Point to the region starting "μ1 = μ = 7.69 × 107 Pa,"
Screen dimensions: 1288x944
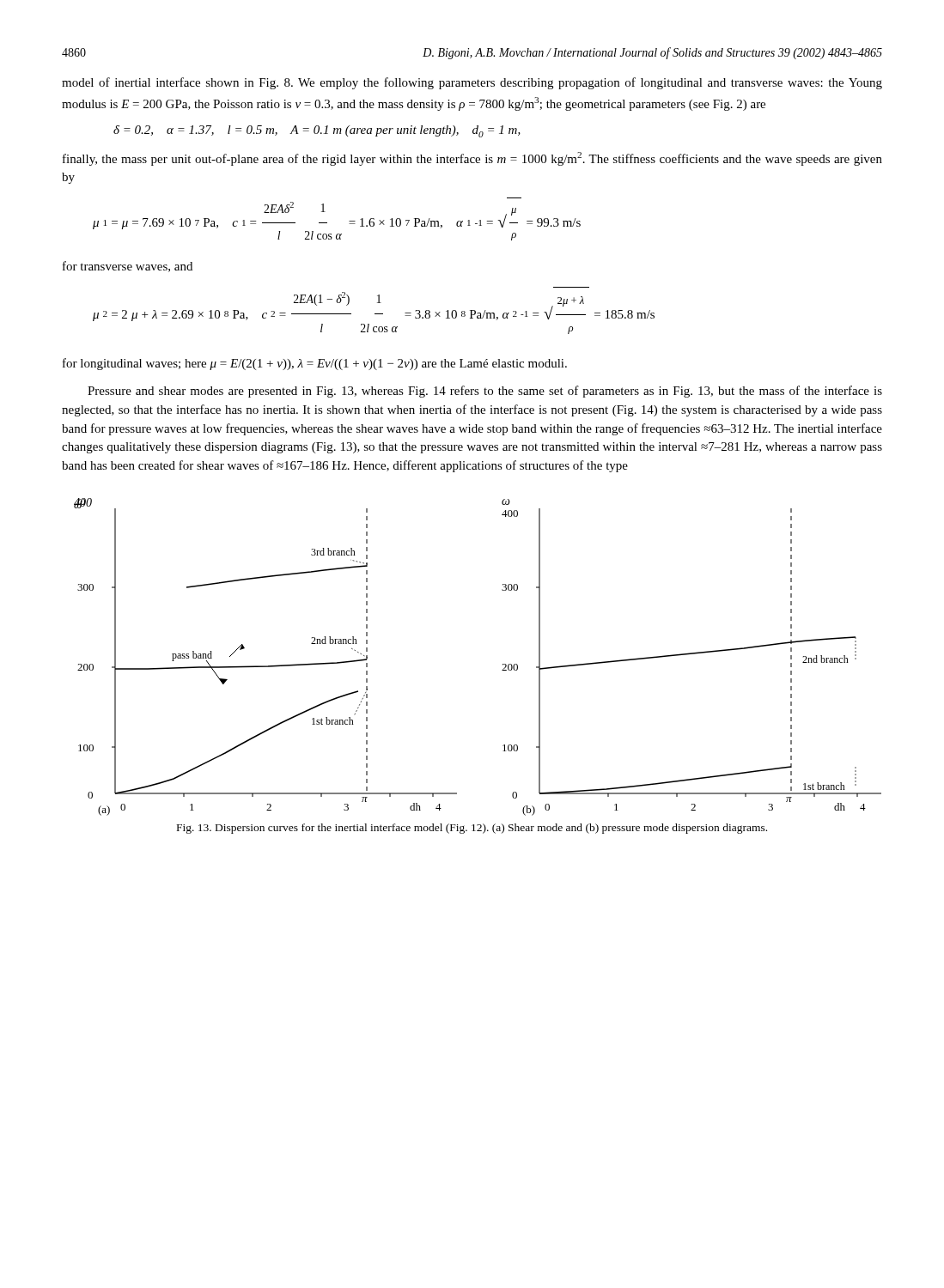coord(337,223)
